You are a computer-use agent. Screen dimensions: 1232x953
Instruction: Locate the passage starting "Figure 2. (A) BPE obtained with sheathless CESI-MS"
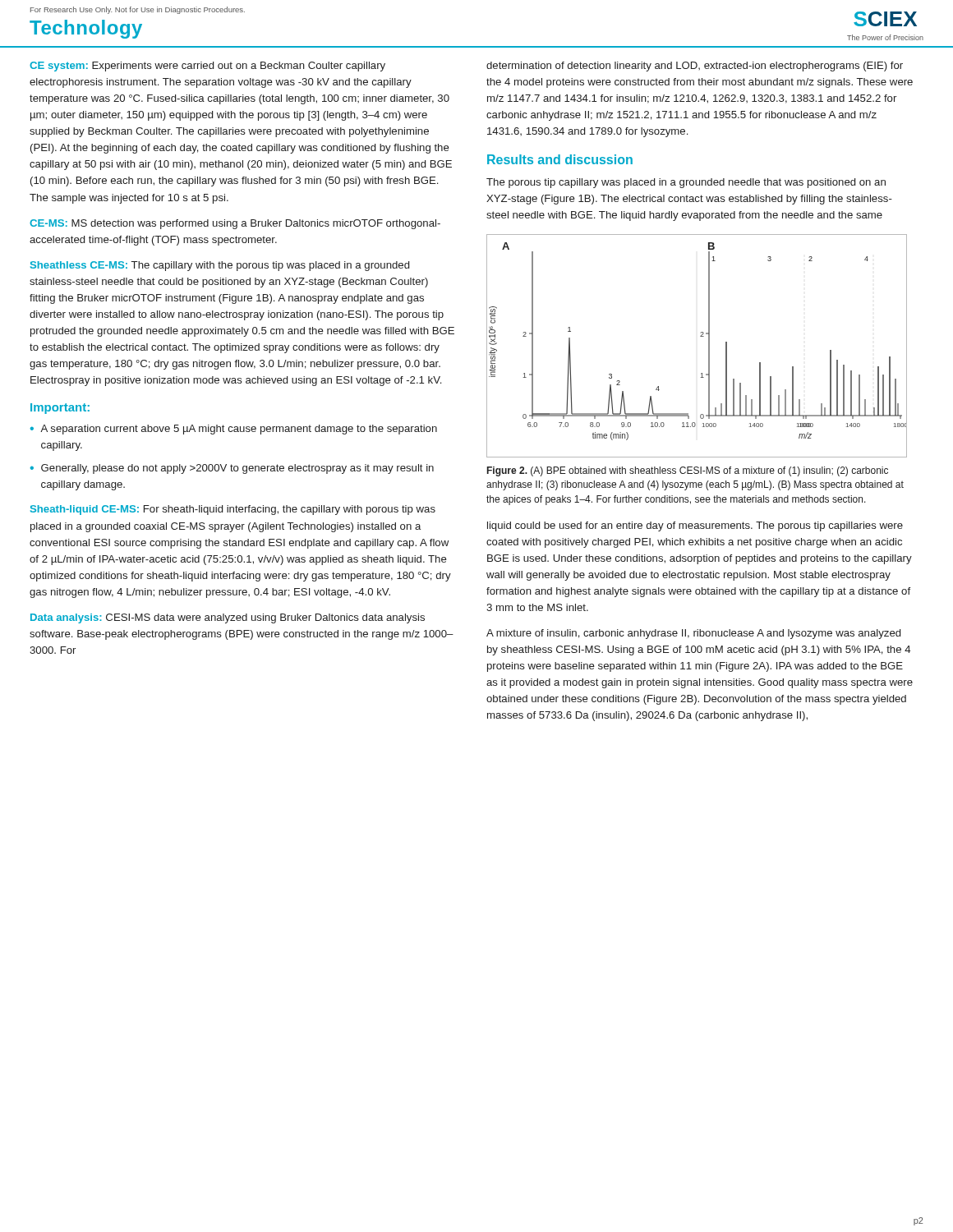695,485
